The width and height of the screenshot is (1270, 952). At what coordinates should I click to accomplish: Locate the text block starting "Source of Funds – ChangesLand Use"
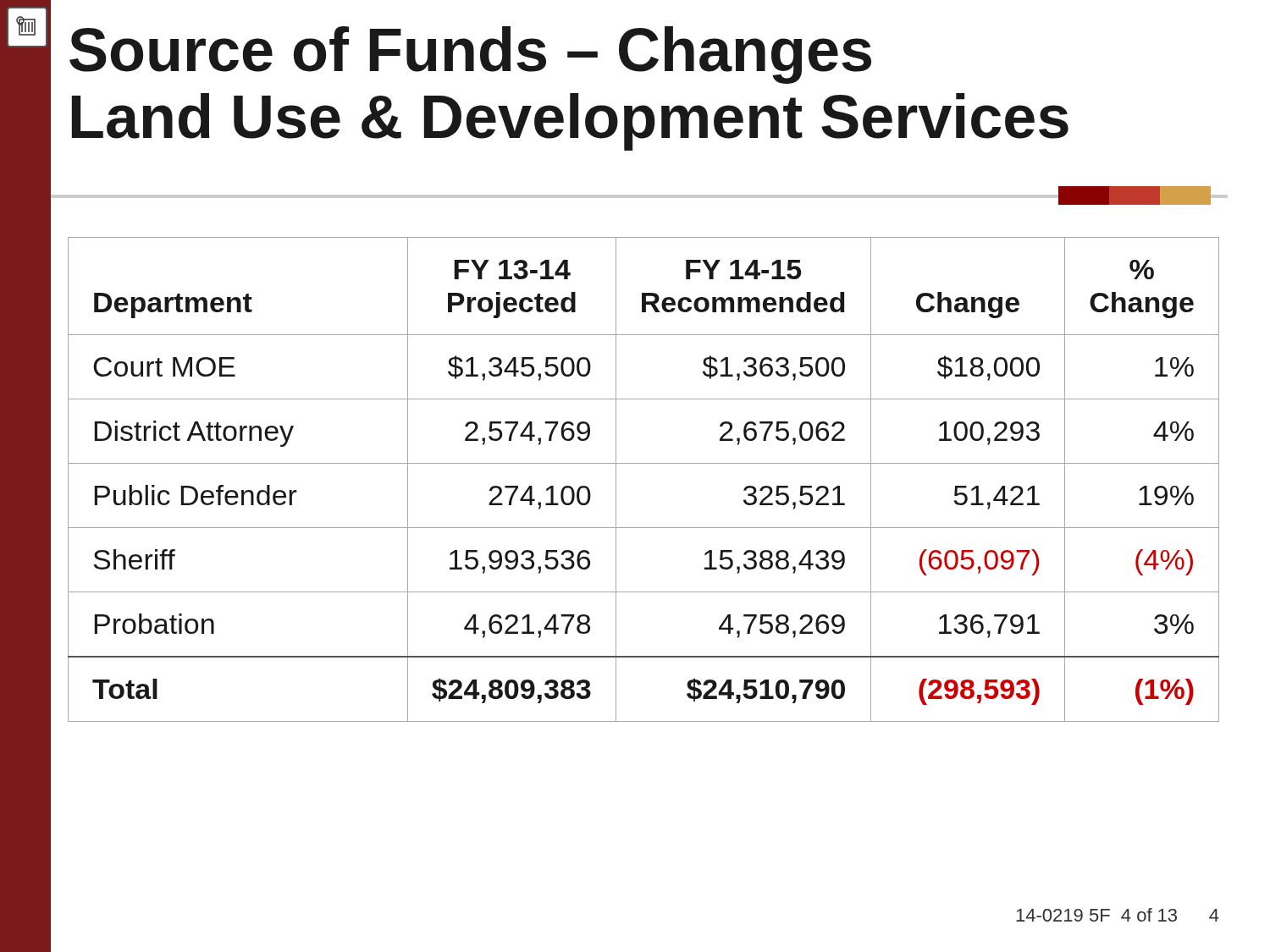(x=639, y=84)
